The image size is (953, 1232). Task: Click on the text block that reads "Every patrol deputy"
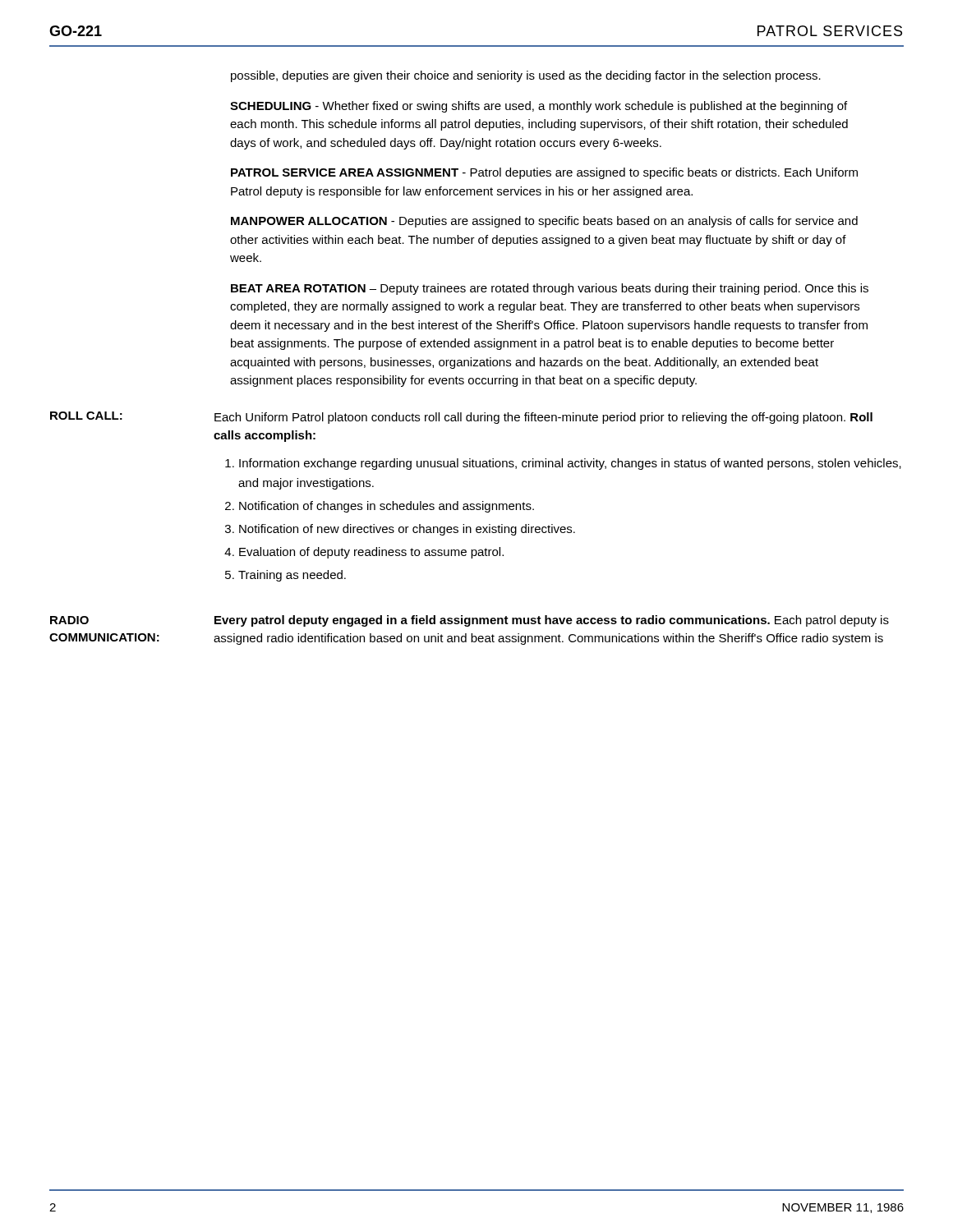pyautogui.click(x=551, y=629)
